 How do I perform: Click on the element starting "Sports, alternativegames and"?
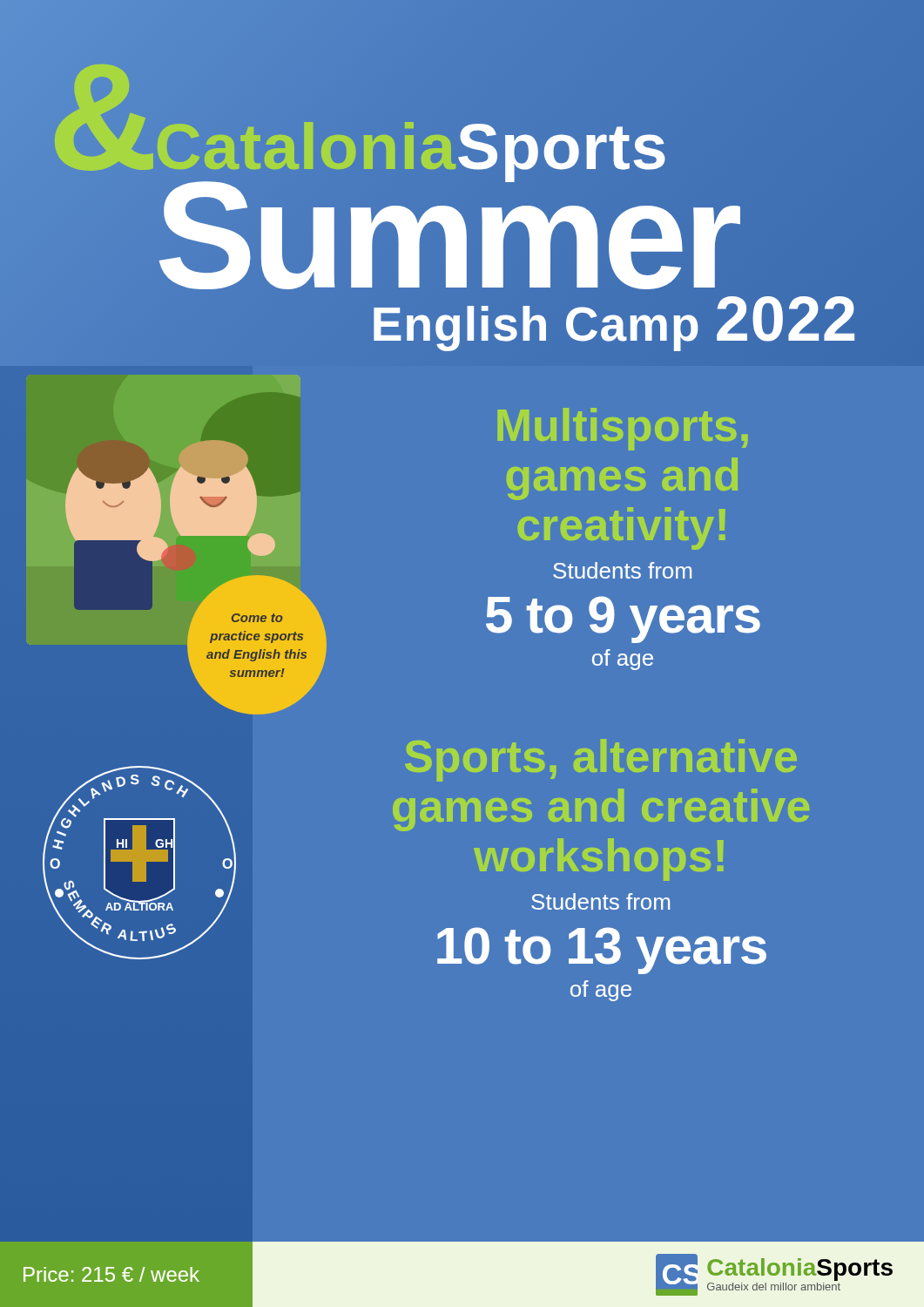[x=601, y=867]
